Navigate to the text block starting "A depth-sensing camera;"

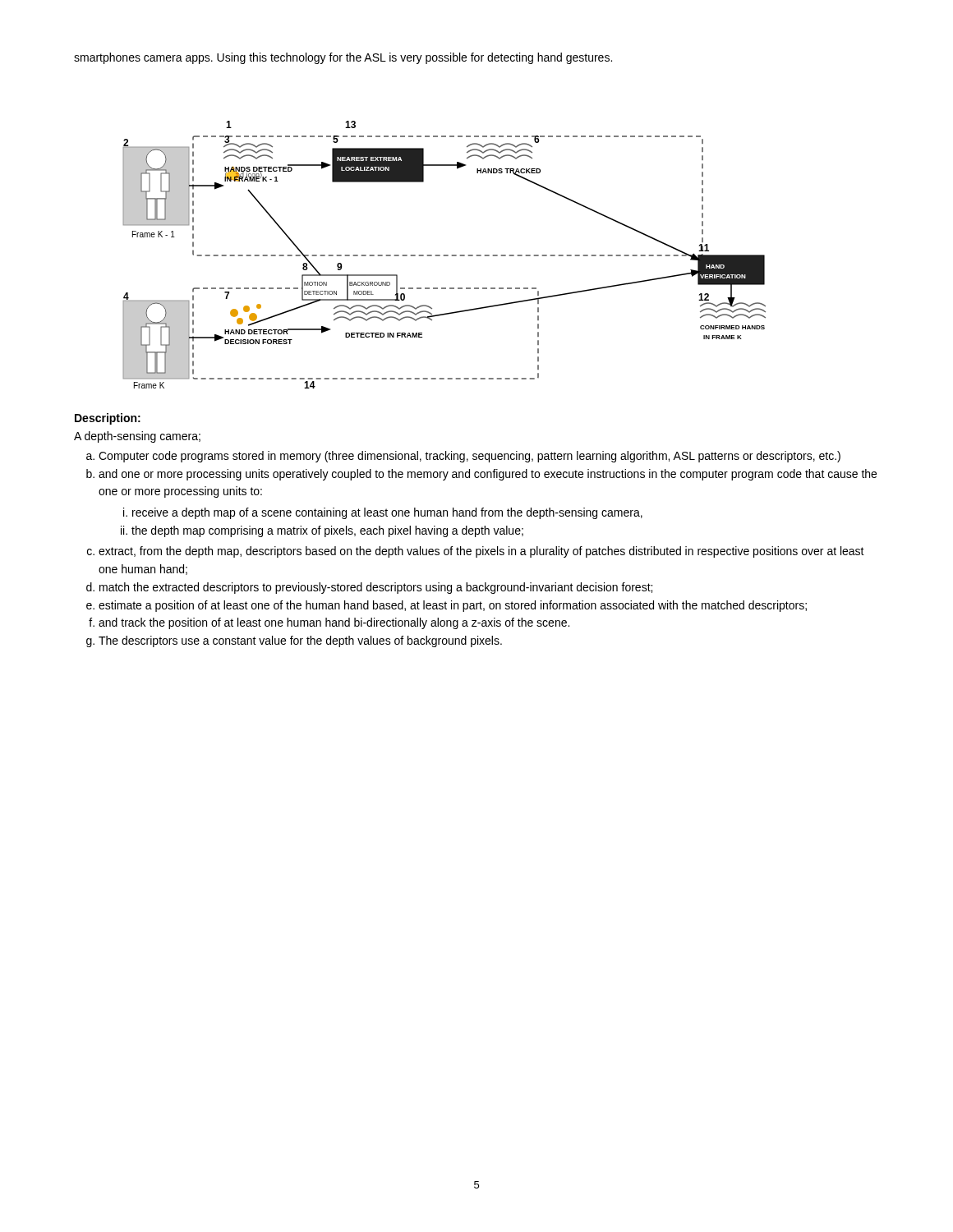pyautogui.click(x=138, y=436)
